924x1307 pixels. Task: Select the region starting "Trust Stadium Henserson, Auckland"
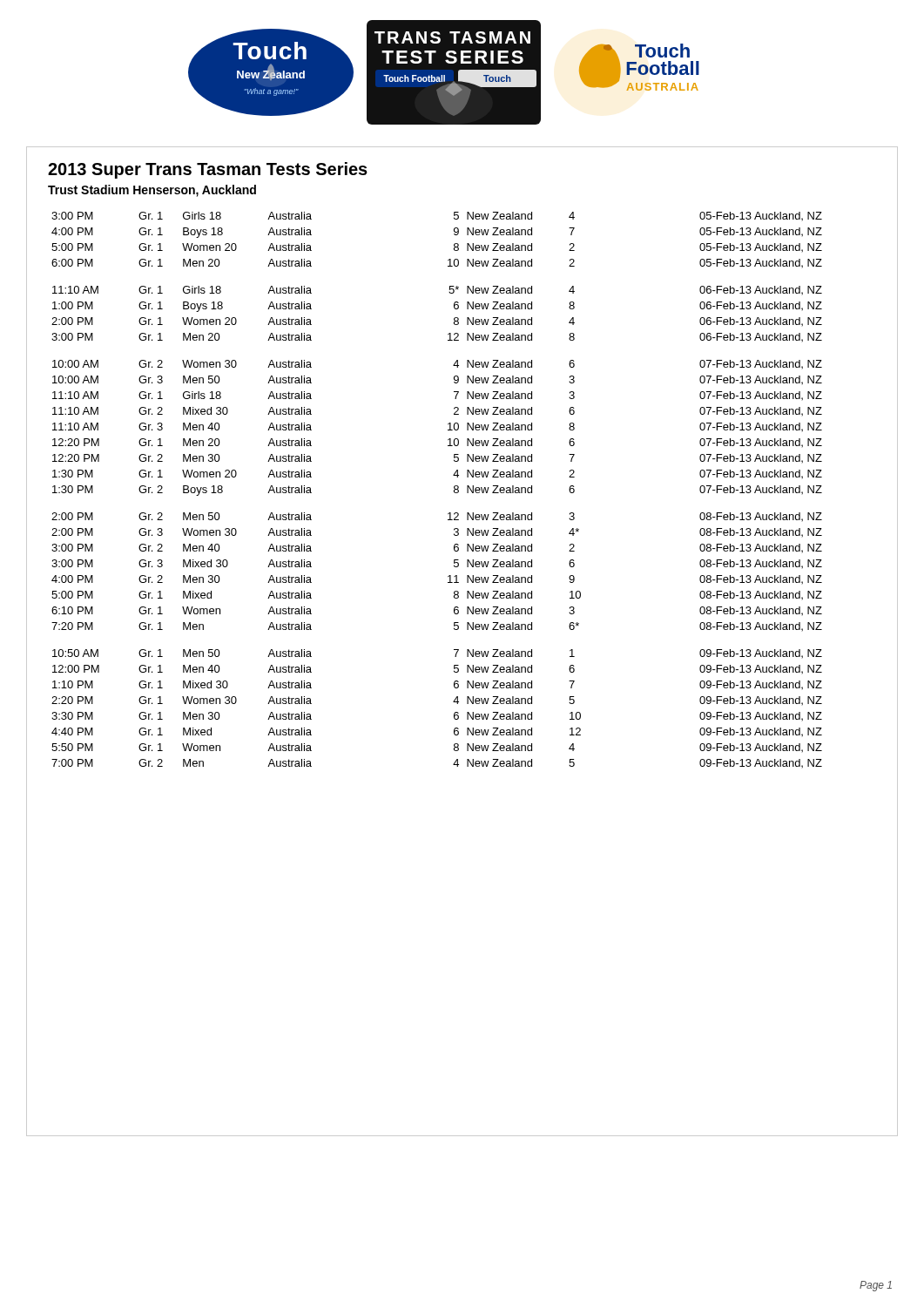[152, 190]
